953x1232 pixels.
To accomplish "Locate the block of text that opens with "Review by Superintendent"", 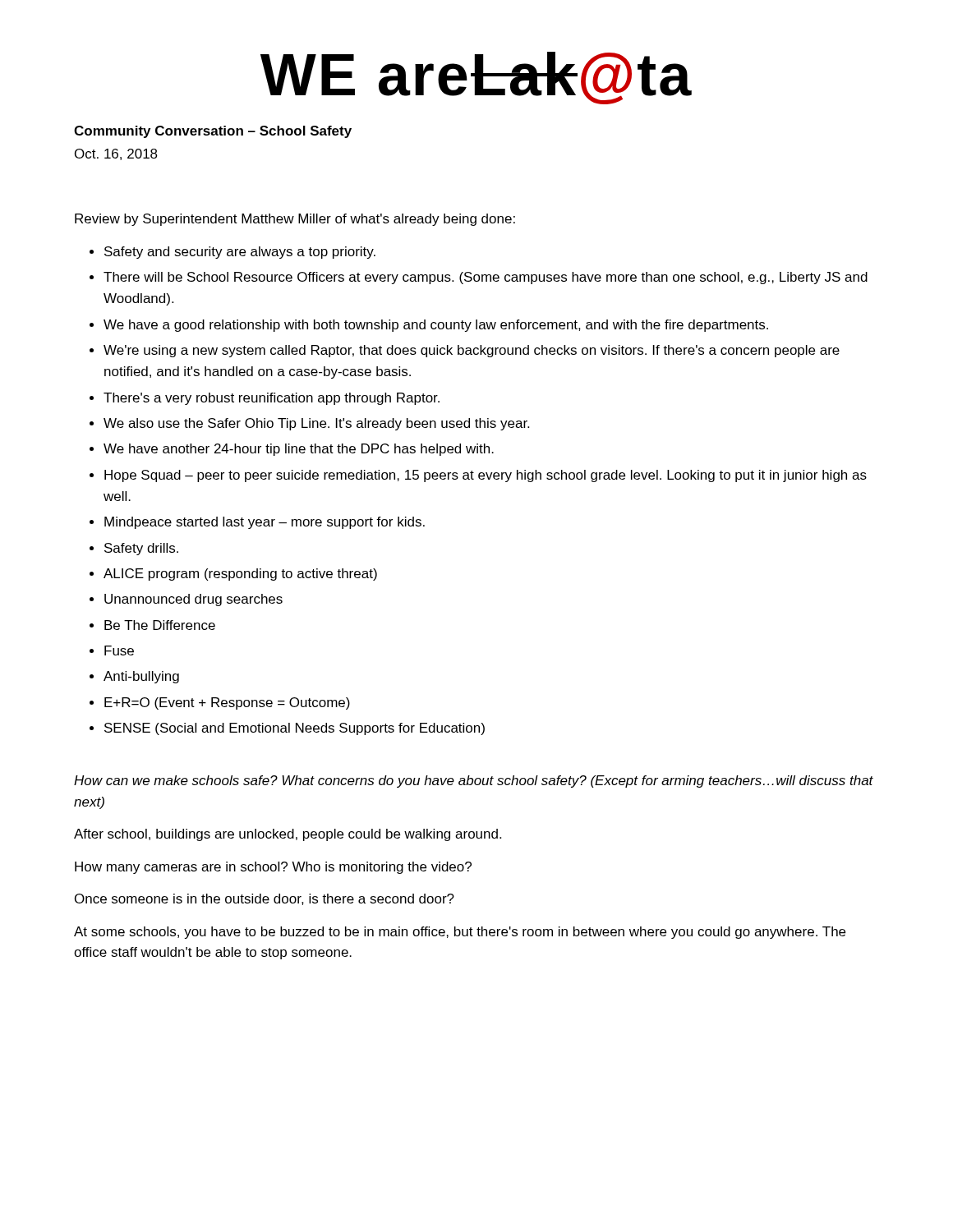I will (x=295, y=219).
